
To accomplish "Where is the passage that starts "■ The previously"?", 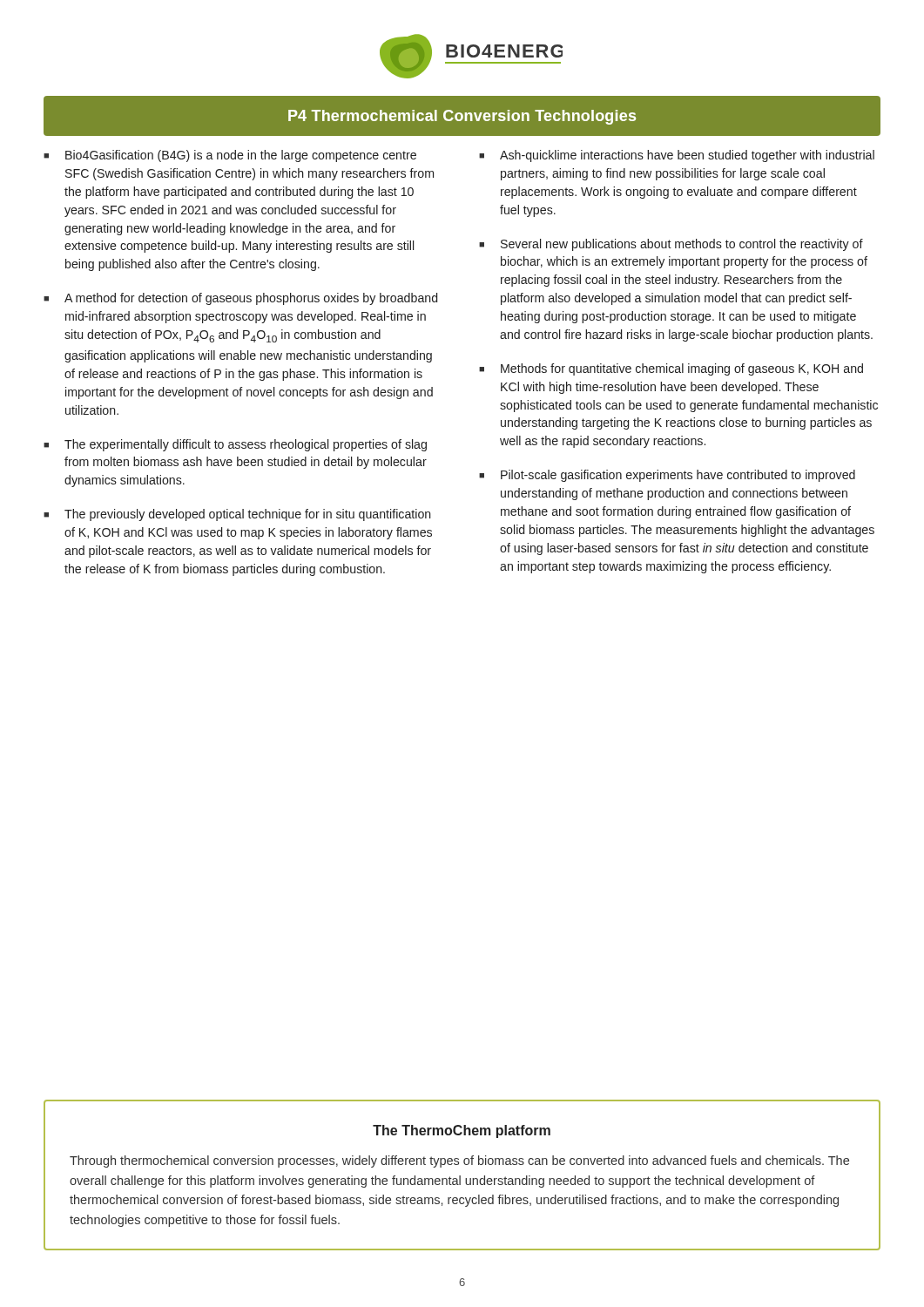I will pos(244,542).
